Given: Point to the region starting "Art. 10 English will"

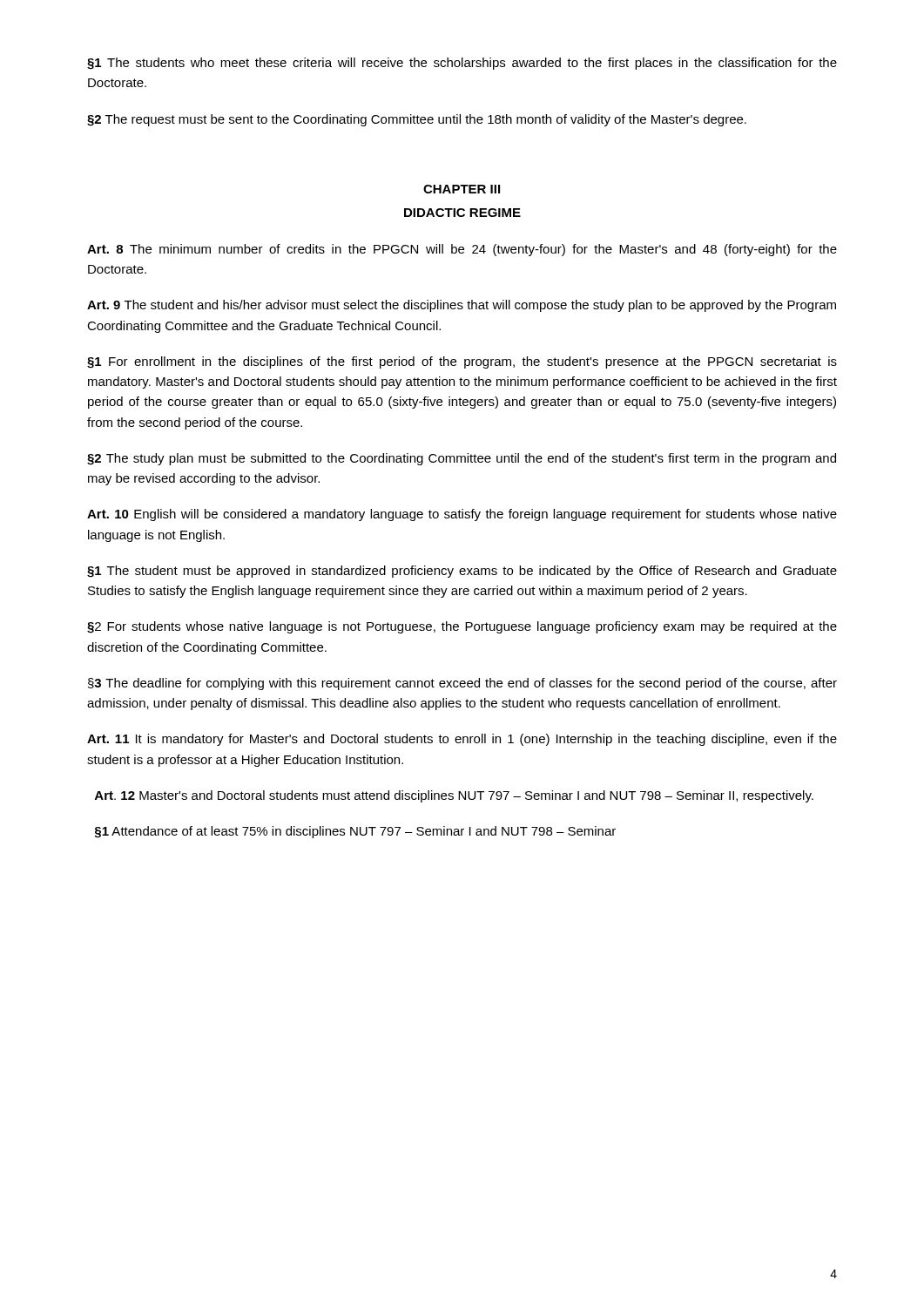Looking at the screenshot, I should point(462,524).
